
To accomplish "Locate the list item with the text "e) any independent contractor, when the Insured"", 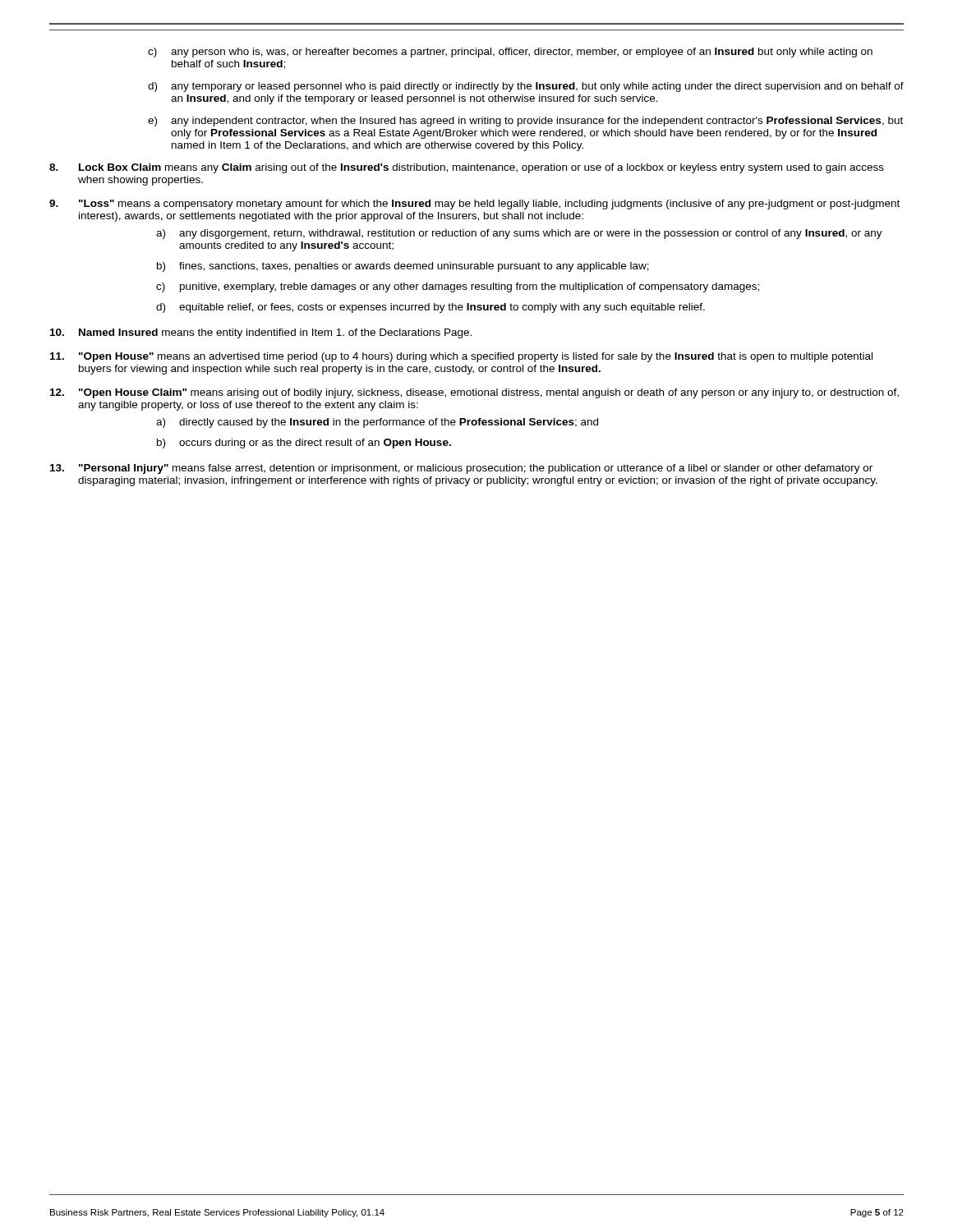I will [526, 133].
